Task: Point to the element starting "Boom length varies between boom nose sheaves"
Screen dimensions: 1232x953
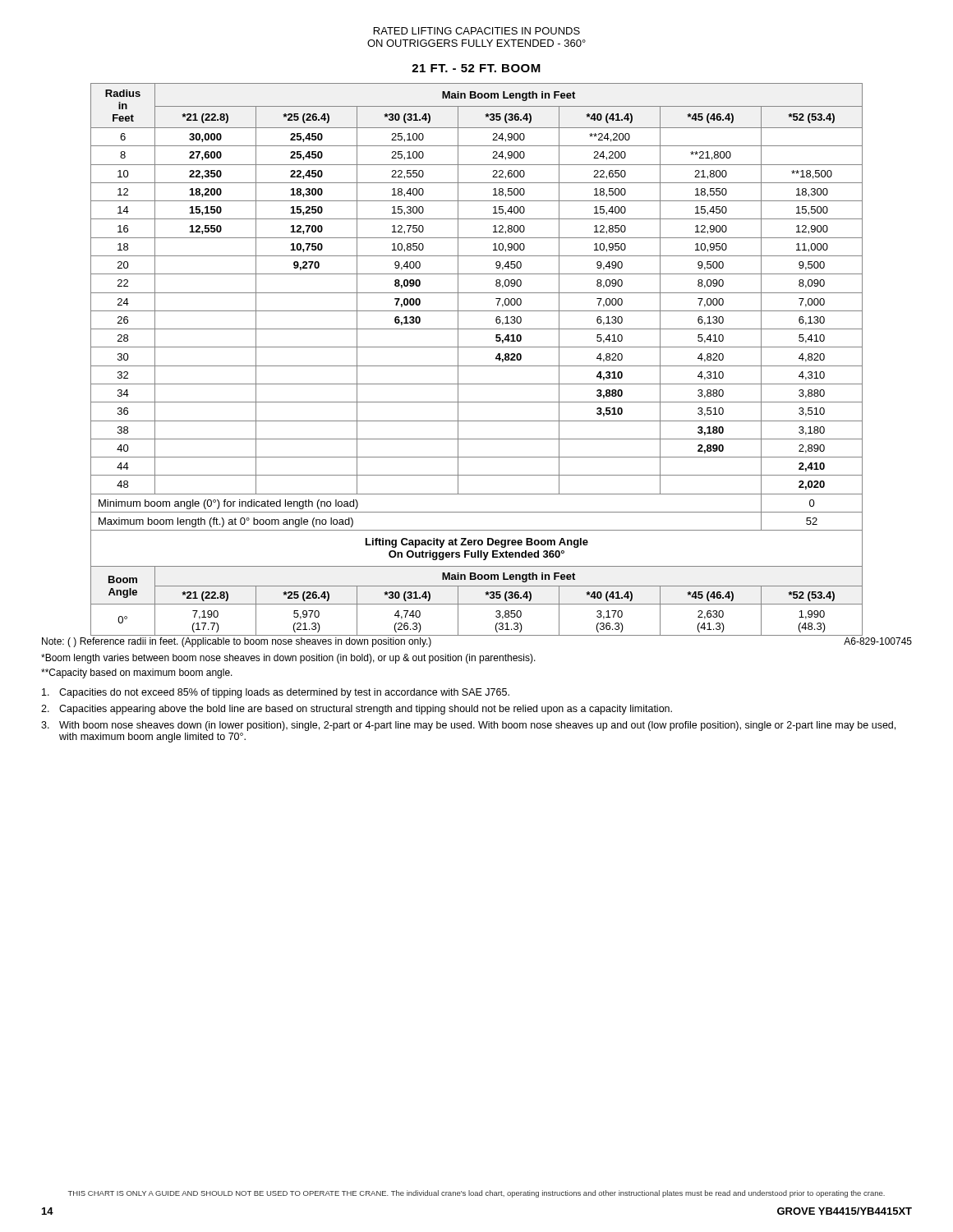Action: pyautogui.click(x=289, y=658)
